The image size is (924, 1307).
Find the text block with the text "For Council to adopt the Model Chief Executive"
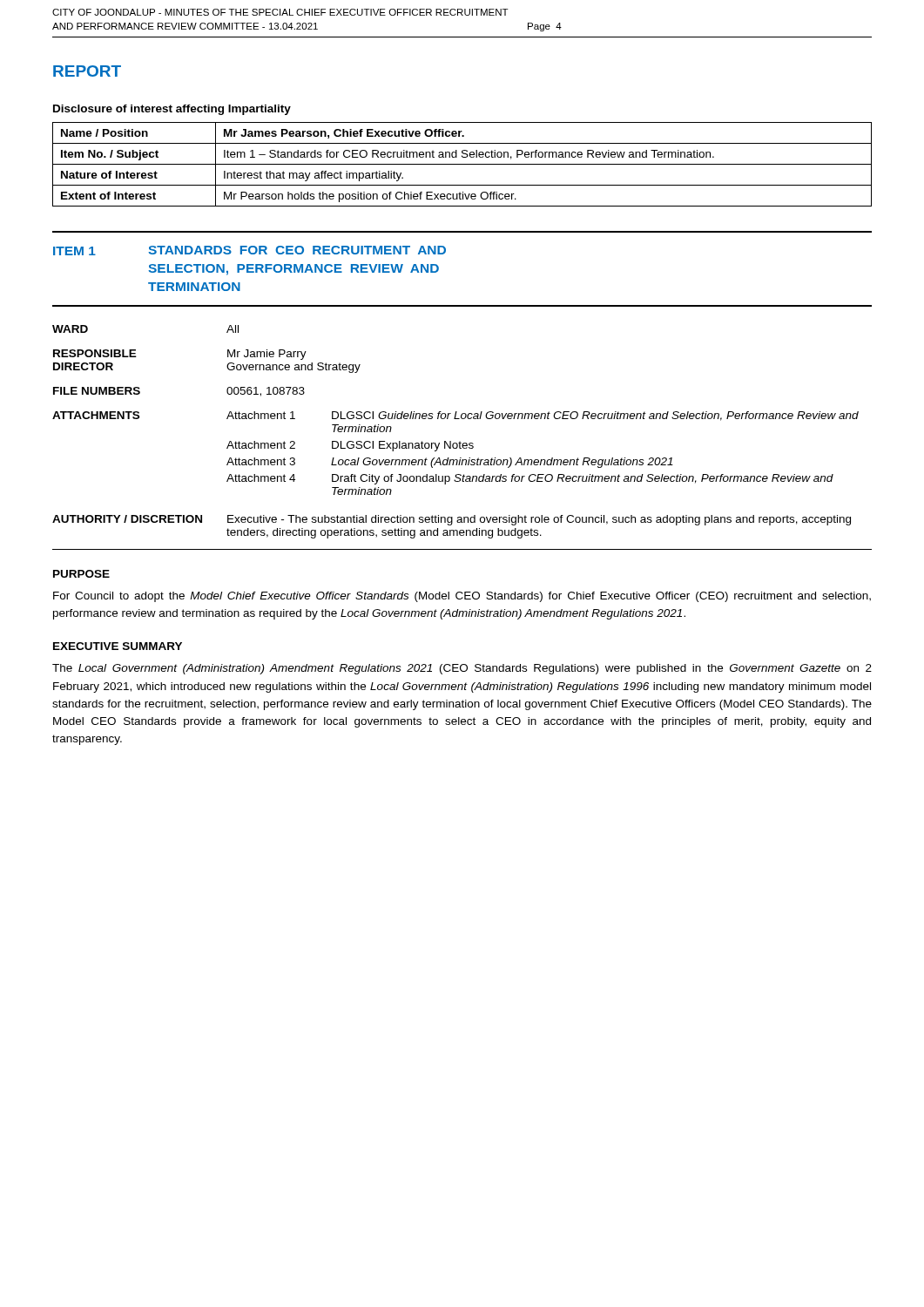click(462, 604)
